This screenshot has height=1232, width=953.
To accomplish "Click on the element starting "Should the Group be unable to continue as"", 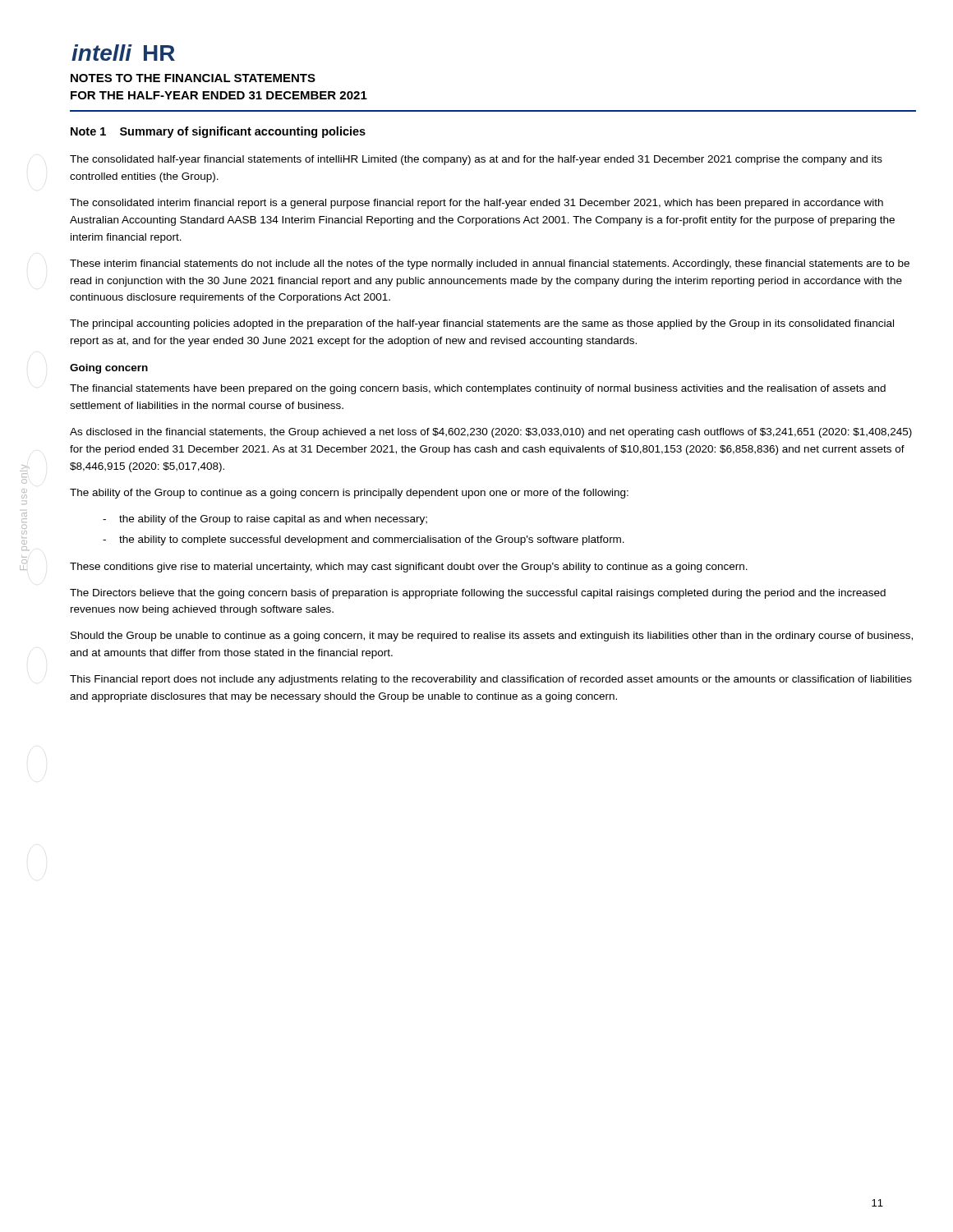I will 492,644.
